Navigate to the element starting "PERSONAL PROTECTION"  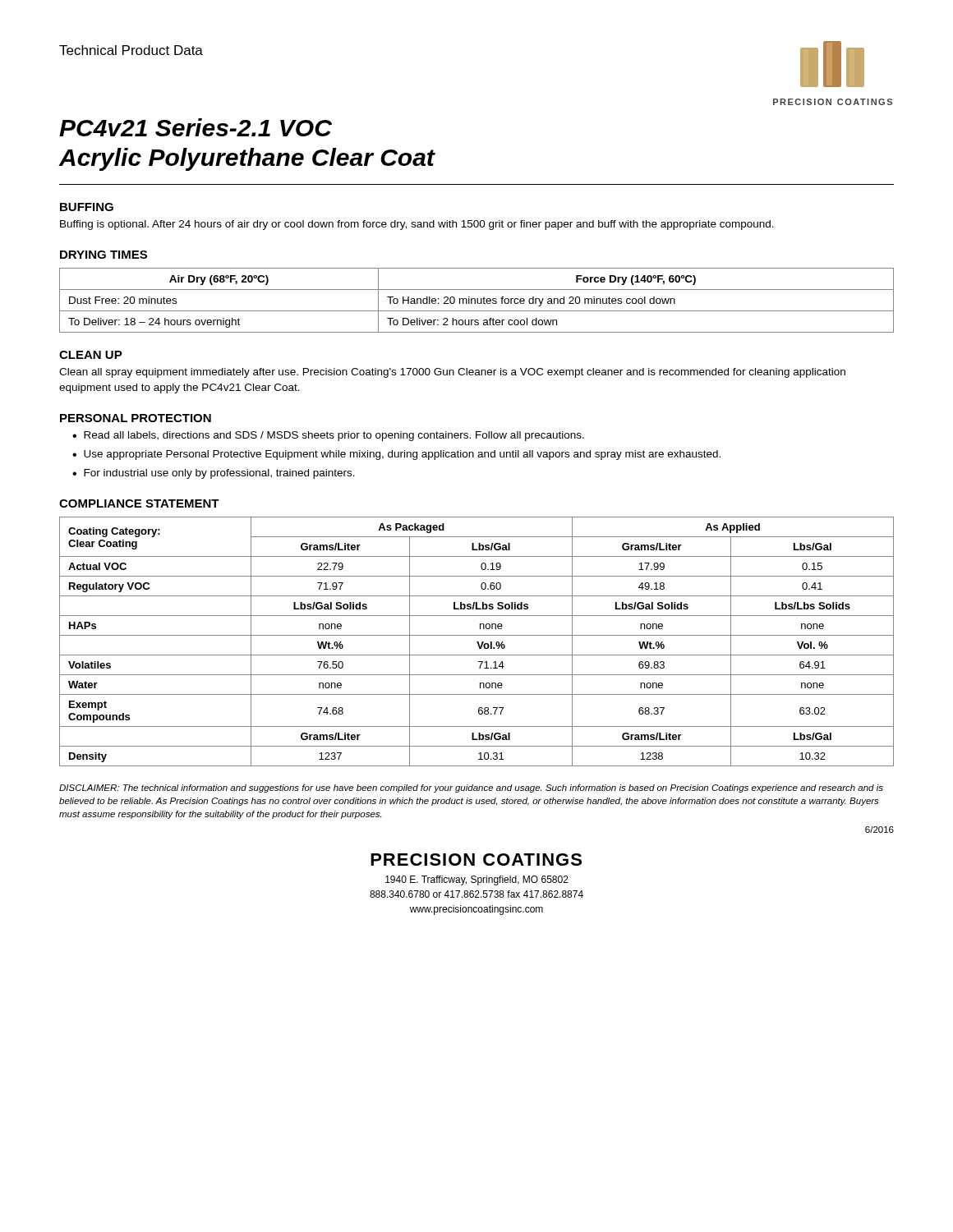[135, 417]
